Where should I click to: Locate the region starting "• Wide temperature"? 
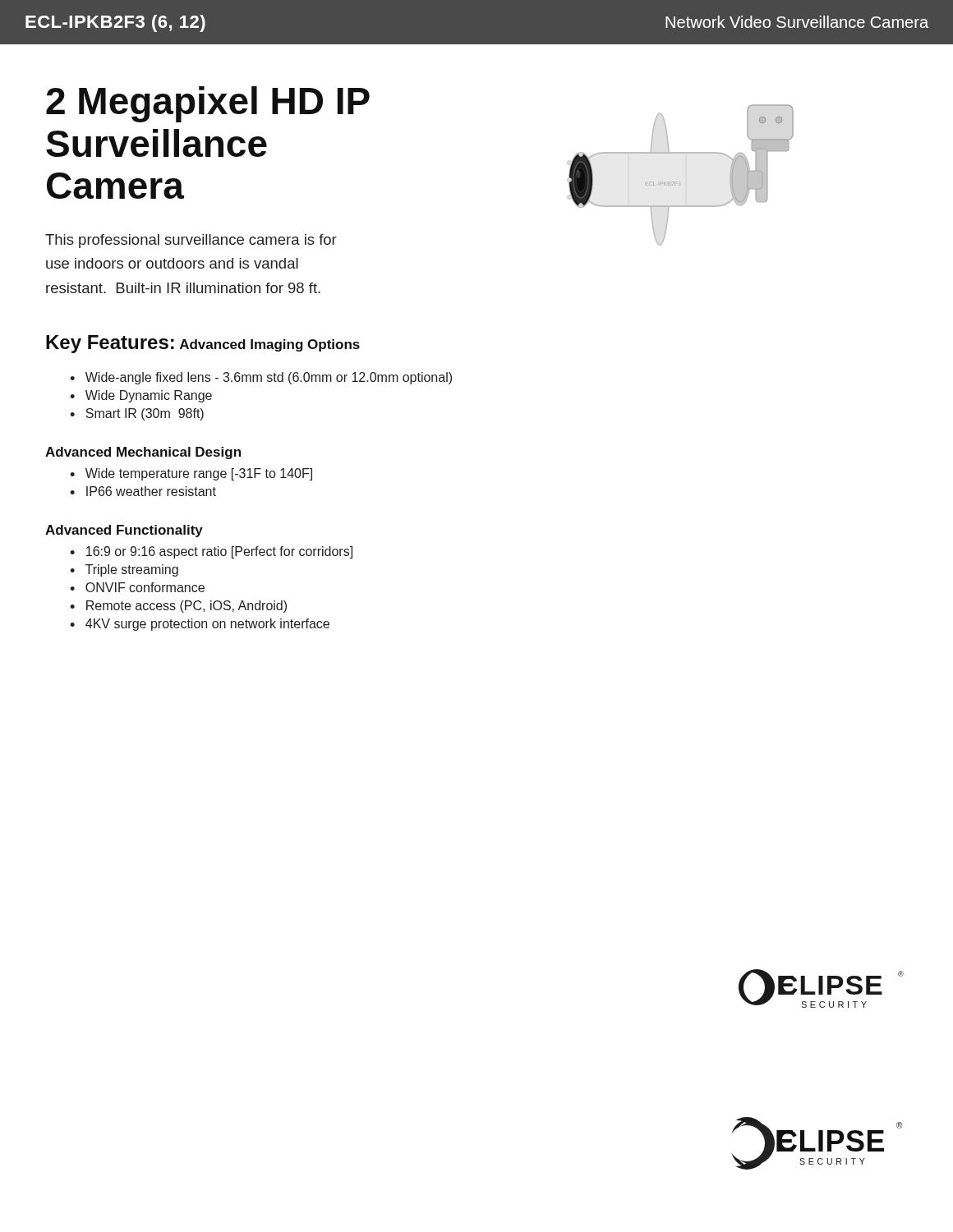coord(192,474)
